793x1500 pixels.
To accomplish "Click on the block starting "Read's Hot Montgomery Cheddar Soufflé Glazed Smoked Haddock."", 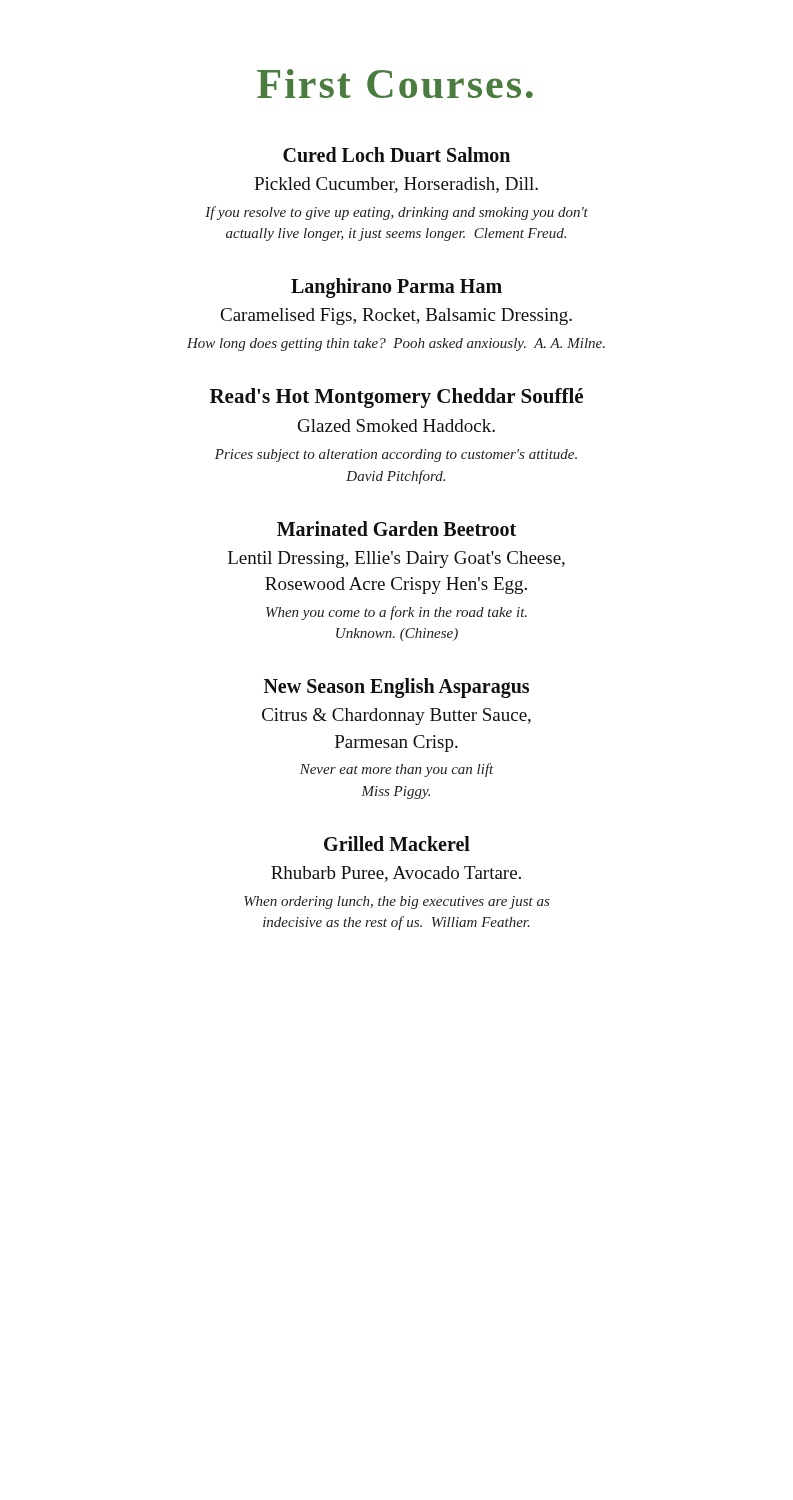I will pyautogui.click(x=396, y=436).
